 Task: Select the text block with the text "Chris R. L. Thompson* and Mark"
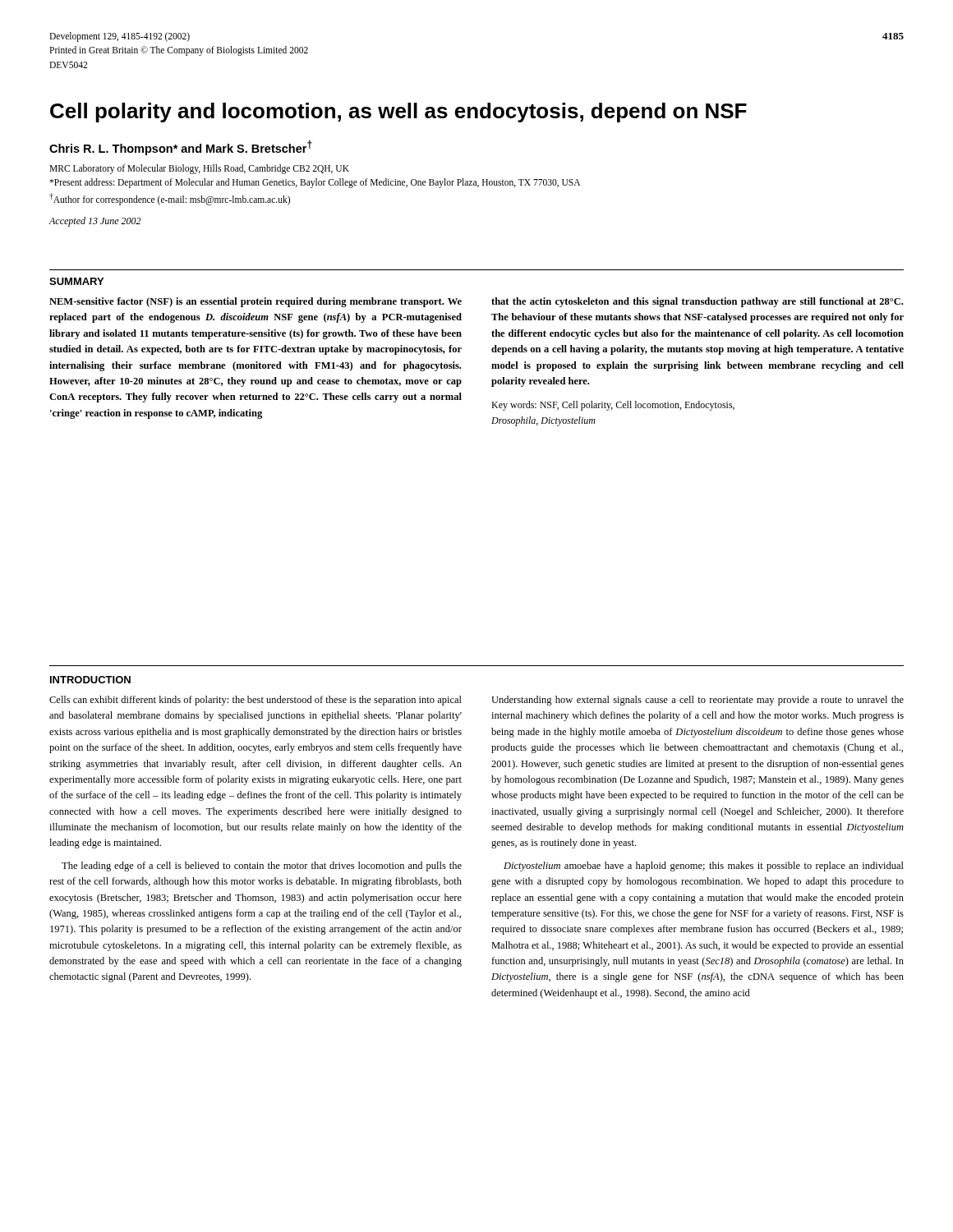[x=181, y=147]
